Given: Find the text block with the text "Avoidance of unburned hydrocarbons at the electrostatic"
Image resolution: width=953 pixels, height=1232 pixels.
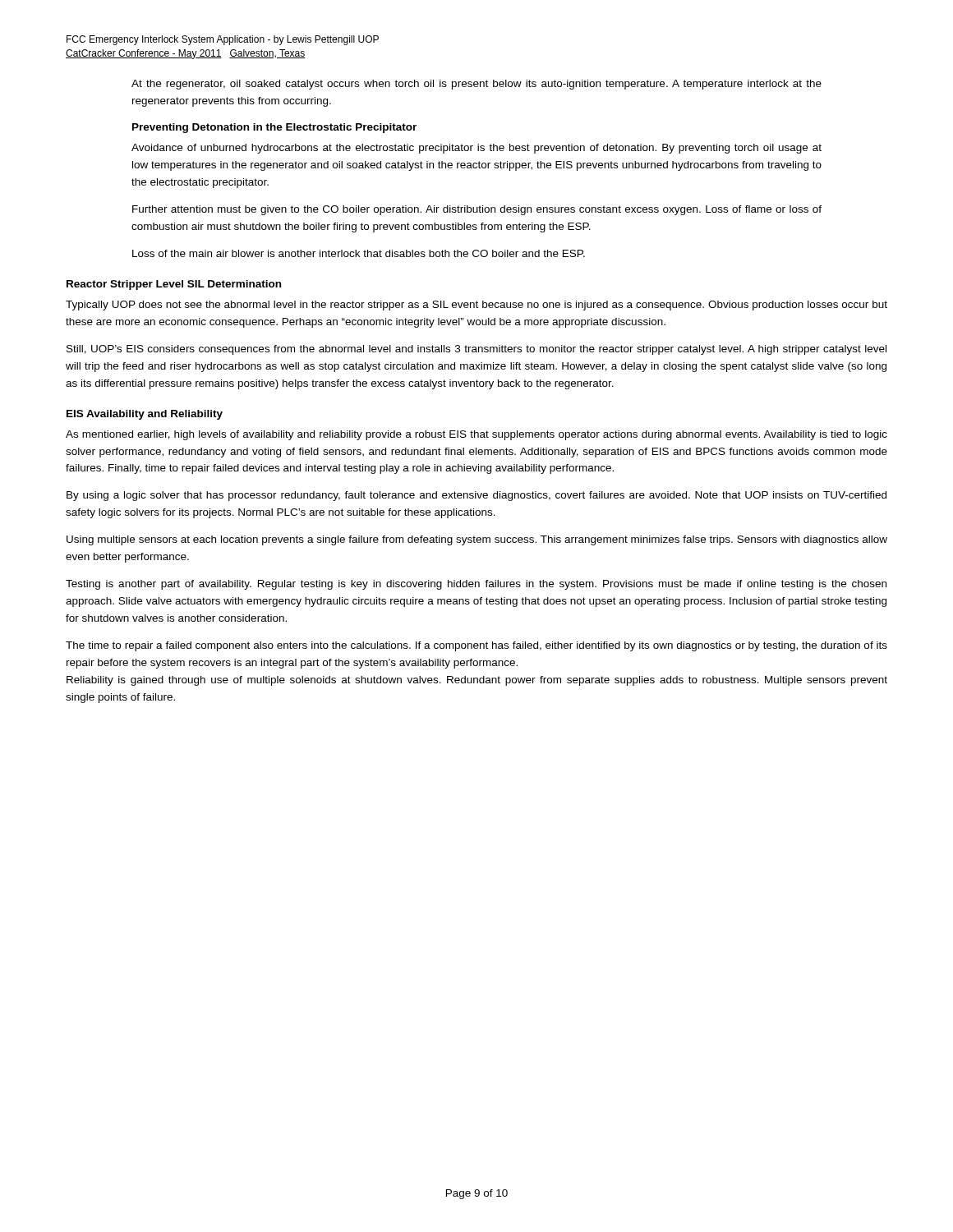Looking at the screenshot, I should [x=476, y=165].
